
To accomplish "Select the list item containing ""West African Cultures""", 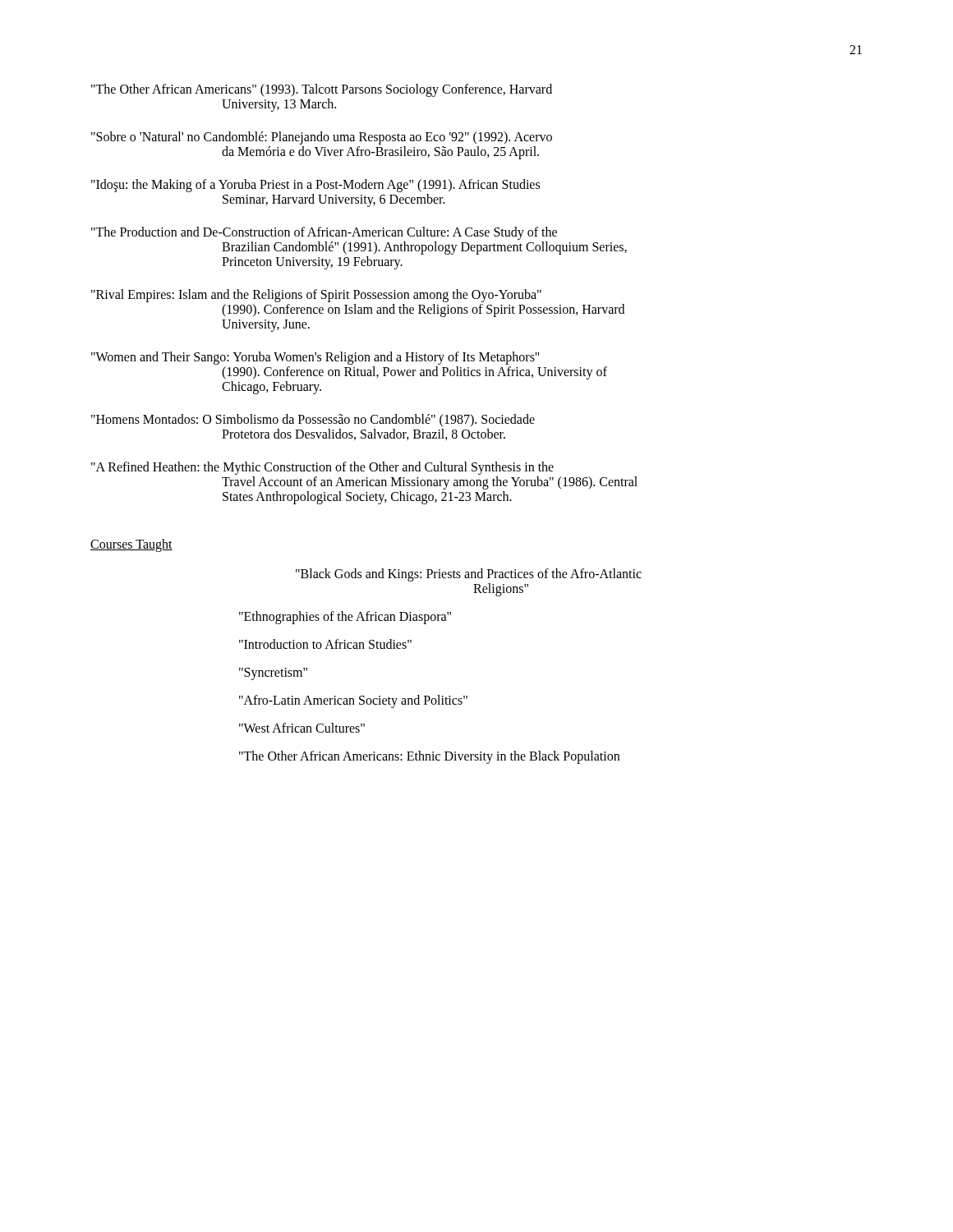I will 302,728.
